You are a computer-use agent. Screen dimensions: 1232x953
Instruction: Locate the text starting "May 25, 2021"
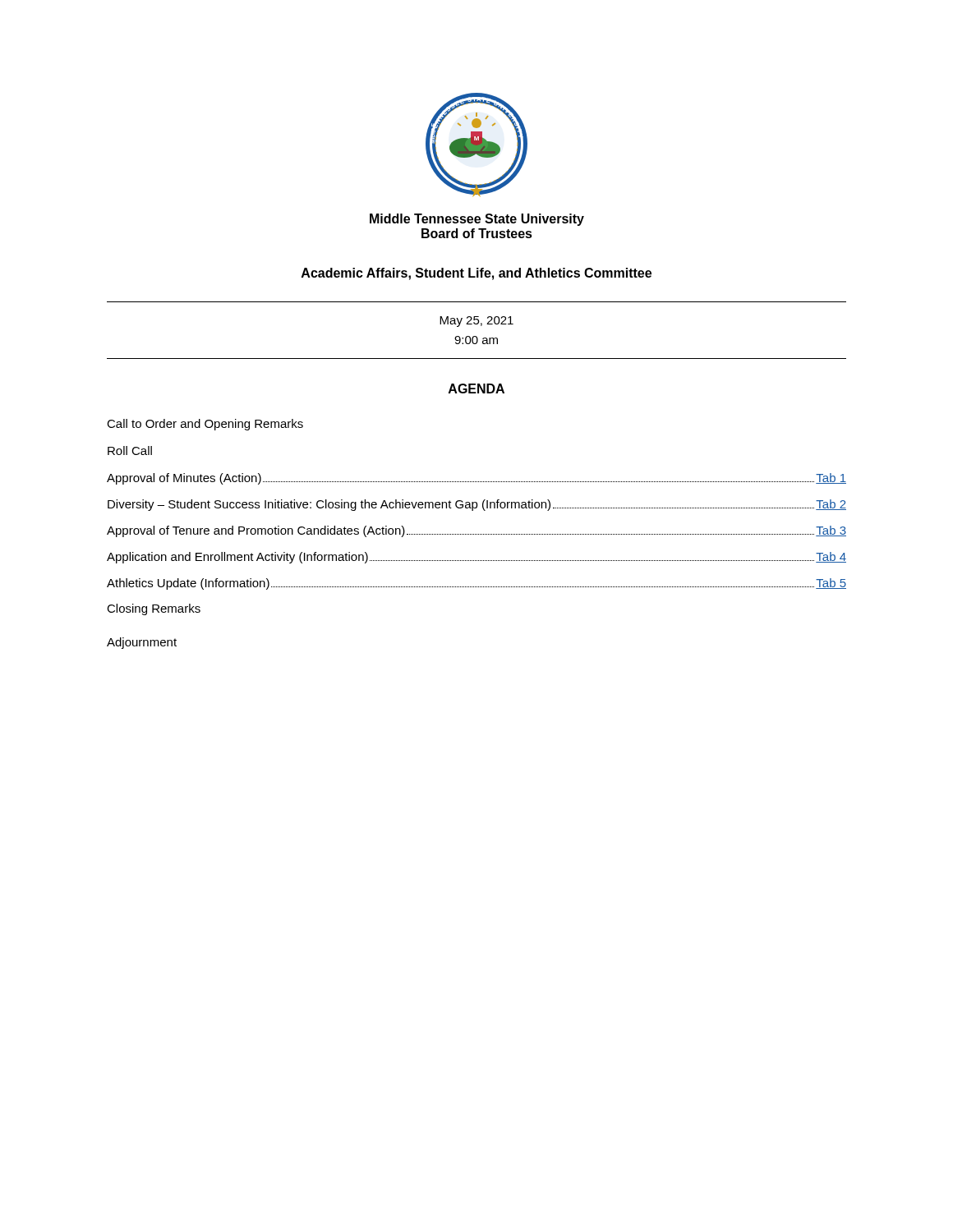[x=476, y=330]
